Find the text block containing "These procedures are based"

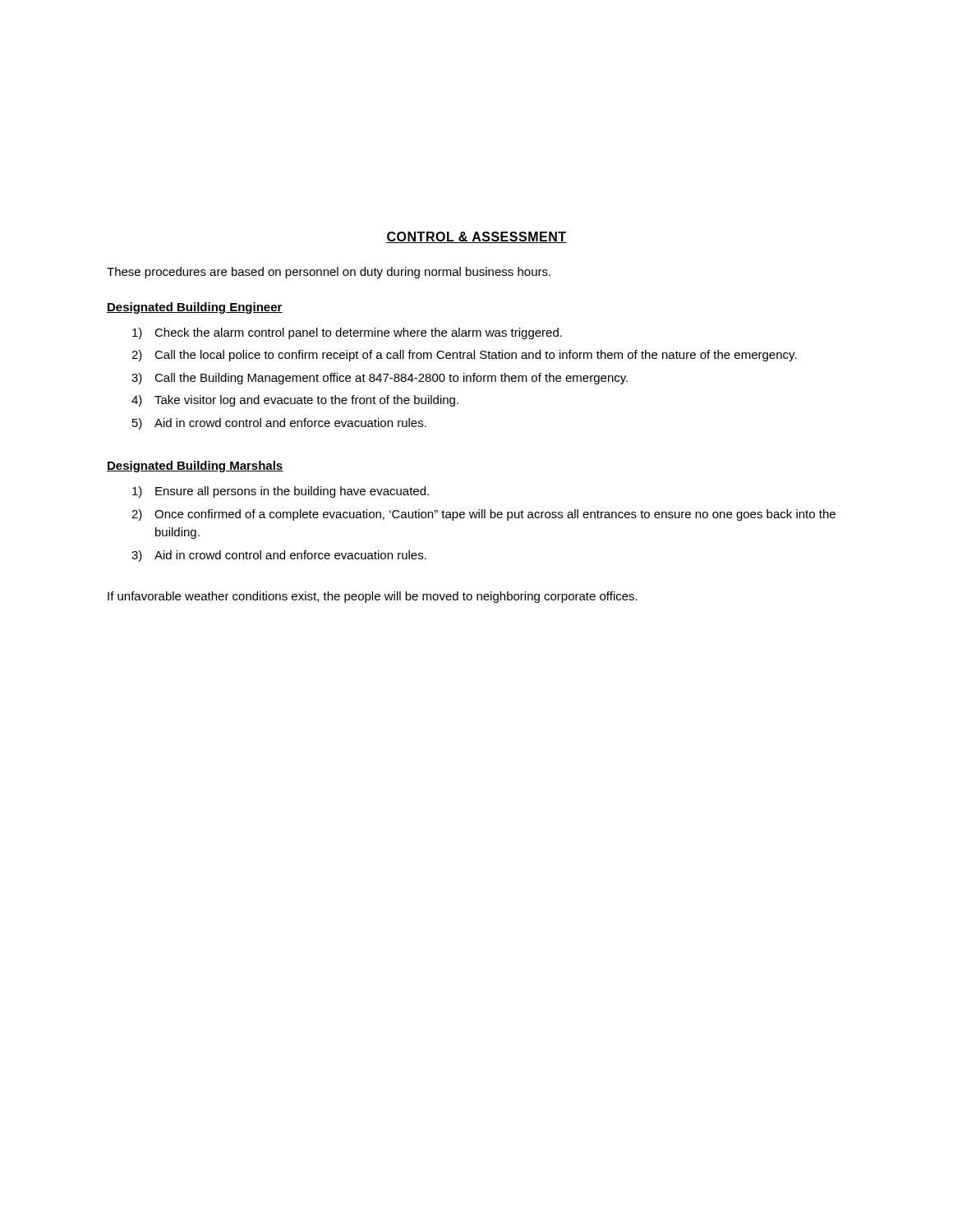329,271
